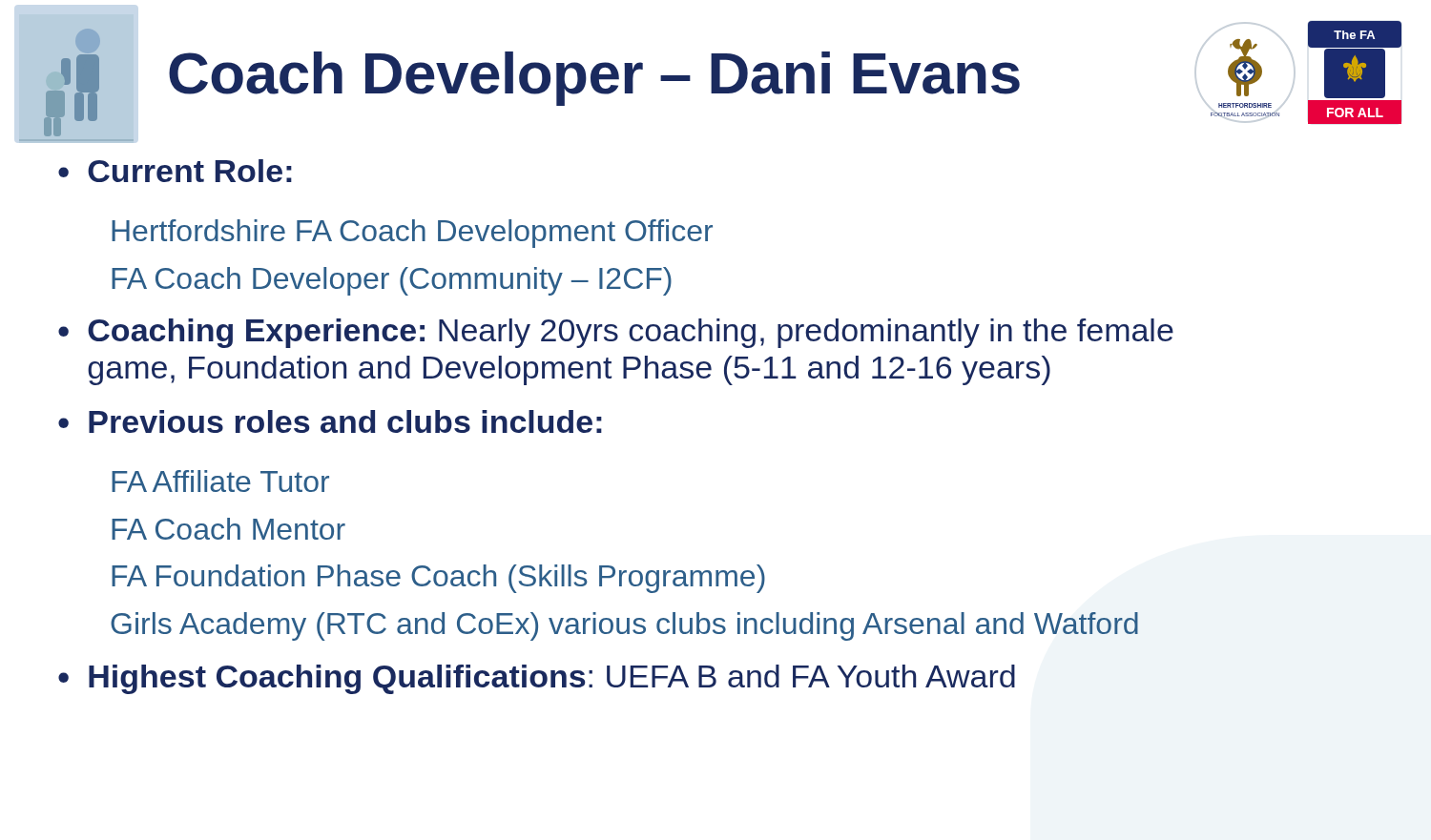Image resolution: width=1431 pixels, height=840 pixels.
Task: Find the block on this page that starts "Girls Academy (RTC and"
Action: [x=625, y=624]
